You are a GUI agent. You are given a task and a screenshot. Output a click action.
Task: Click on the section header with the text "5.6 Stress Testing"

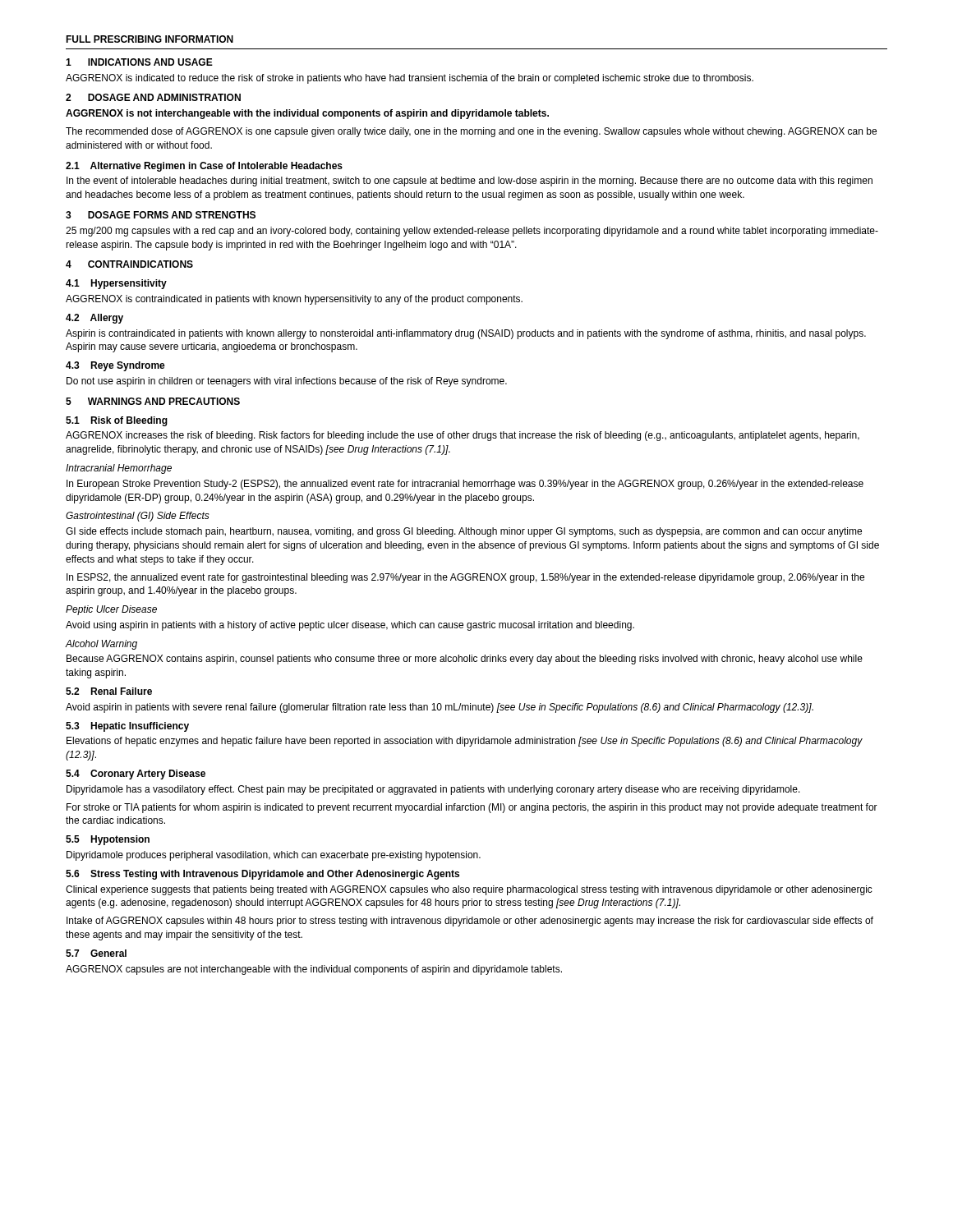coord(263,874)
